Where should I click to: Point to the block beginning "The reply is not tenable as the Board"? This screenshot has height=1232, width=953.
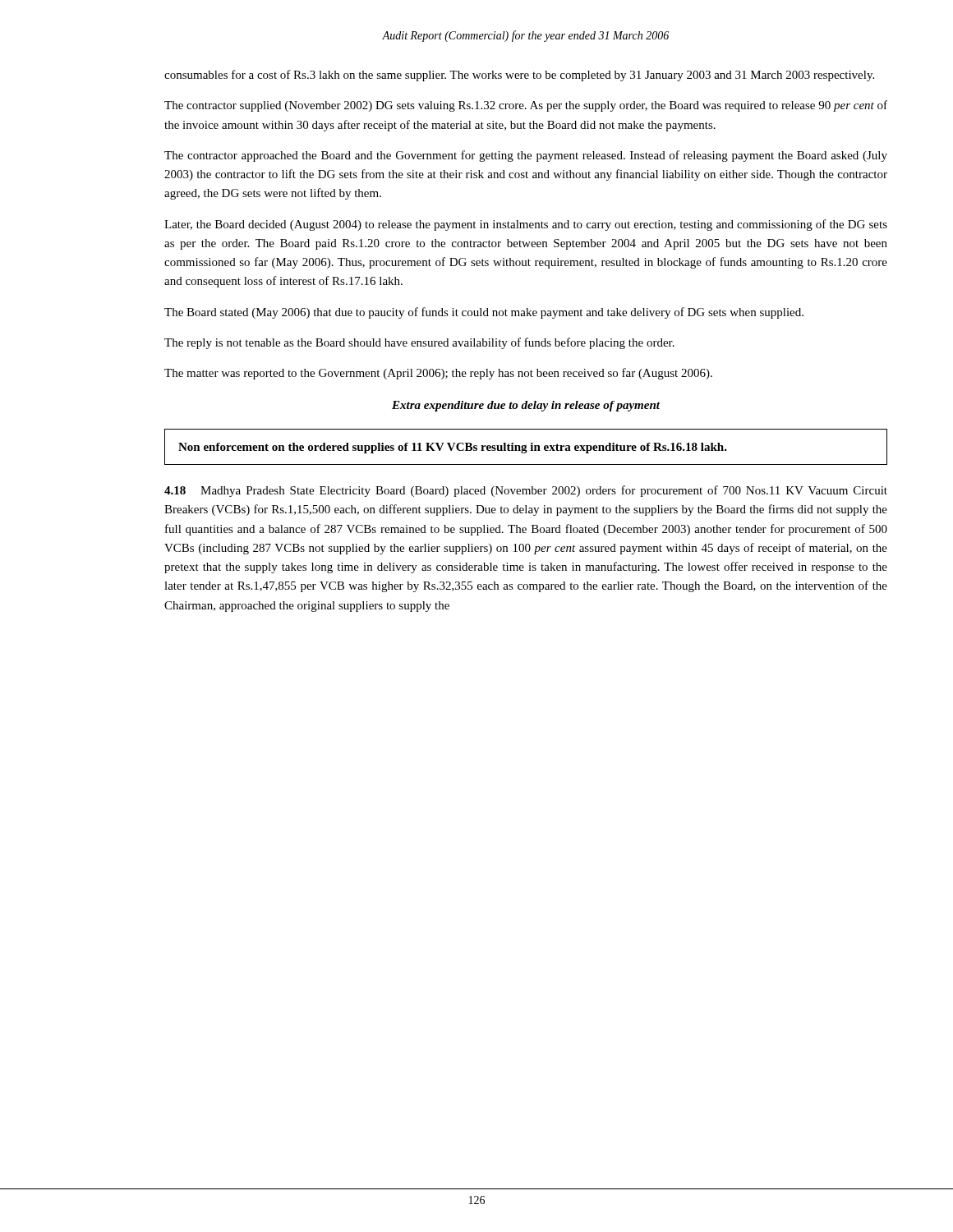(x=526, y=343)
